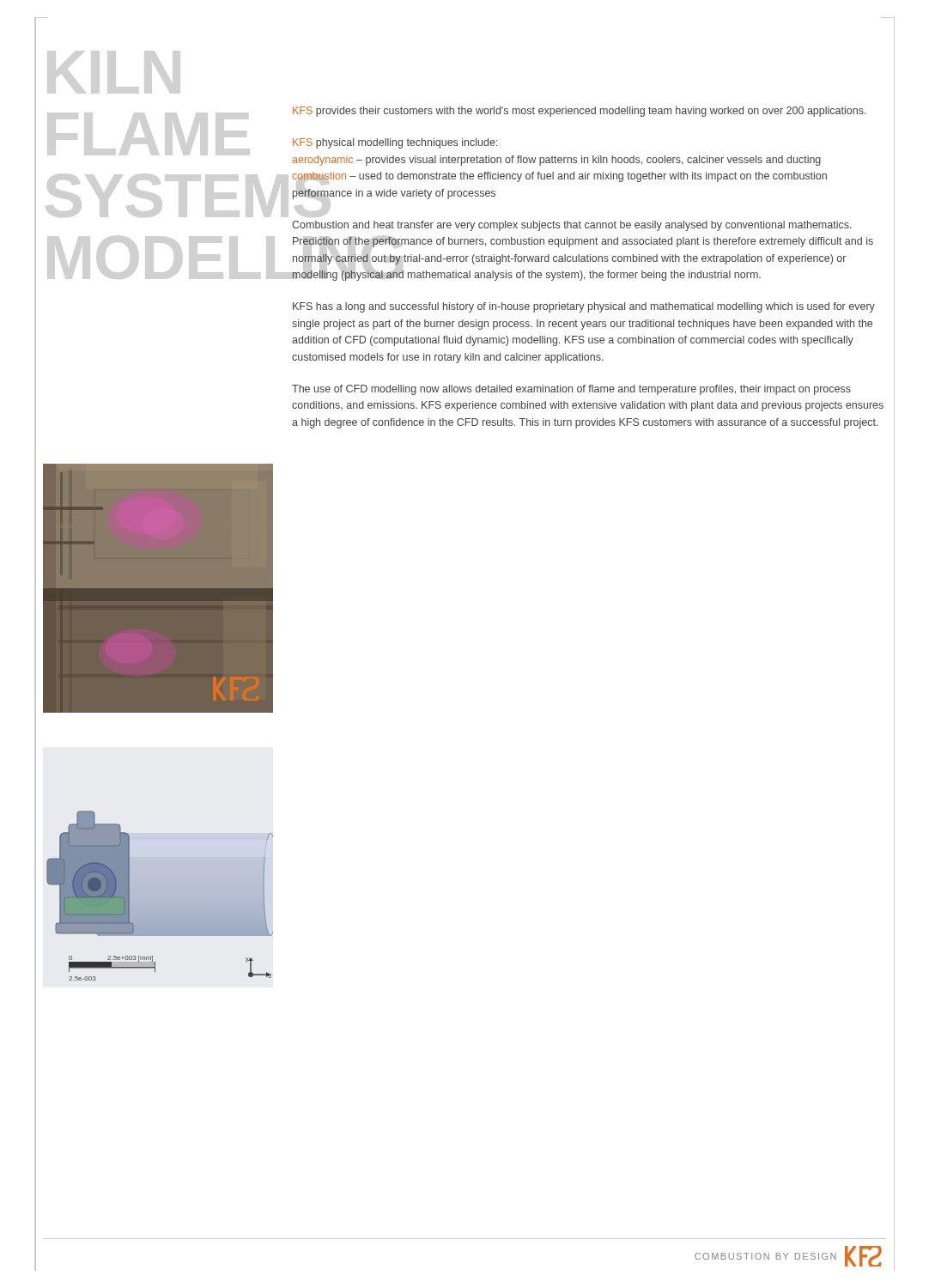Locate the block of text that opens with "KFS has a long and successful history of"
The height and width of the screenshot is (1288, 929).
point(588,332)
